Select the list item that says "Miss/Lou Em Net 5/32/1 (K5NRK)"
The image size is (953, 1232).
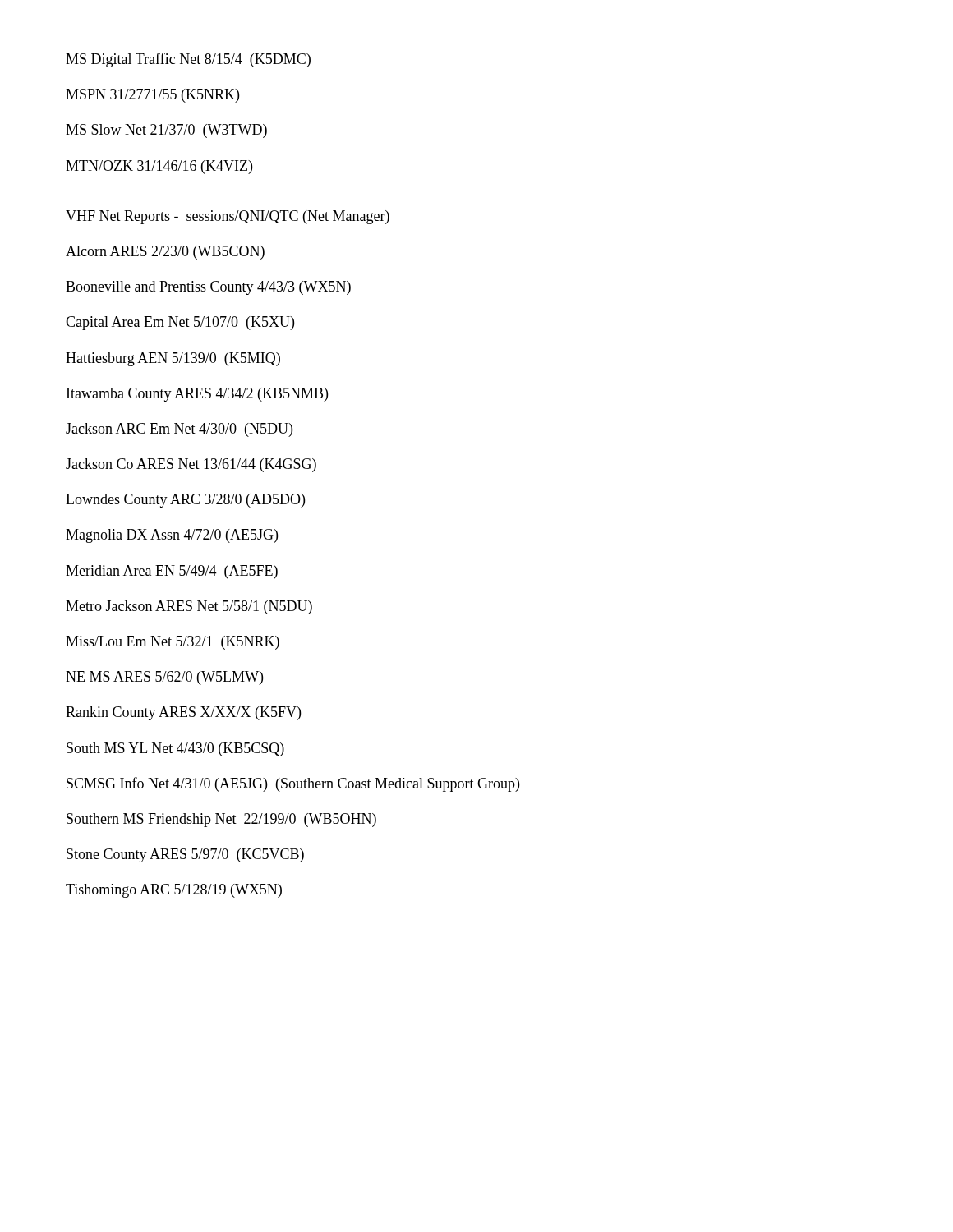coord(173,641)
